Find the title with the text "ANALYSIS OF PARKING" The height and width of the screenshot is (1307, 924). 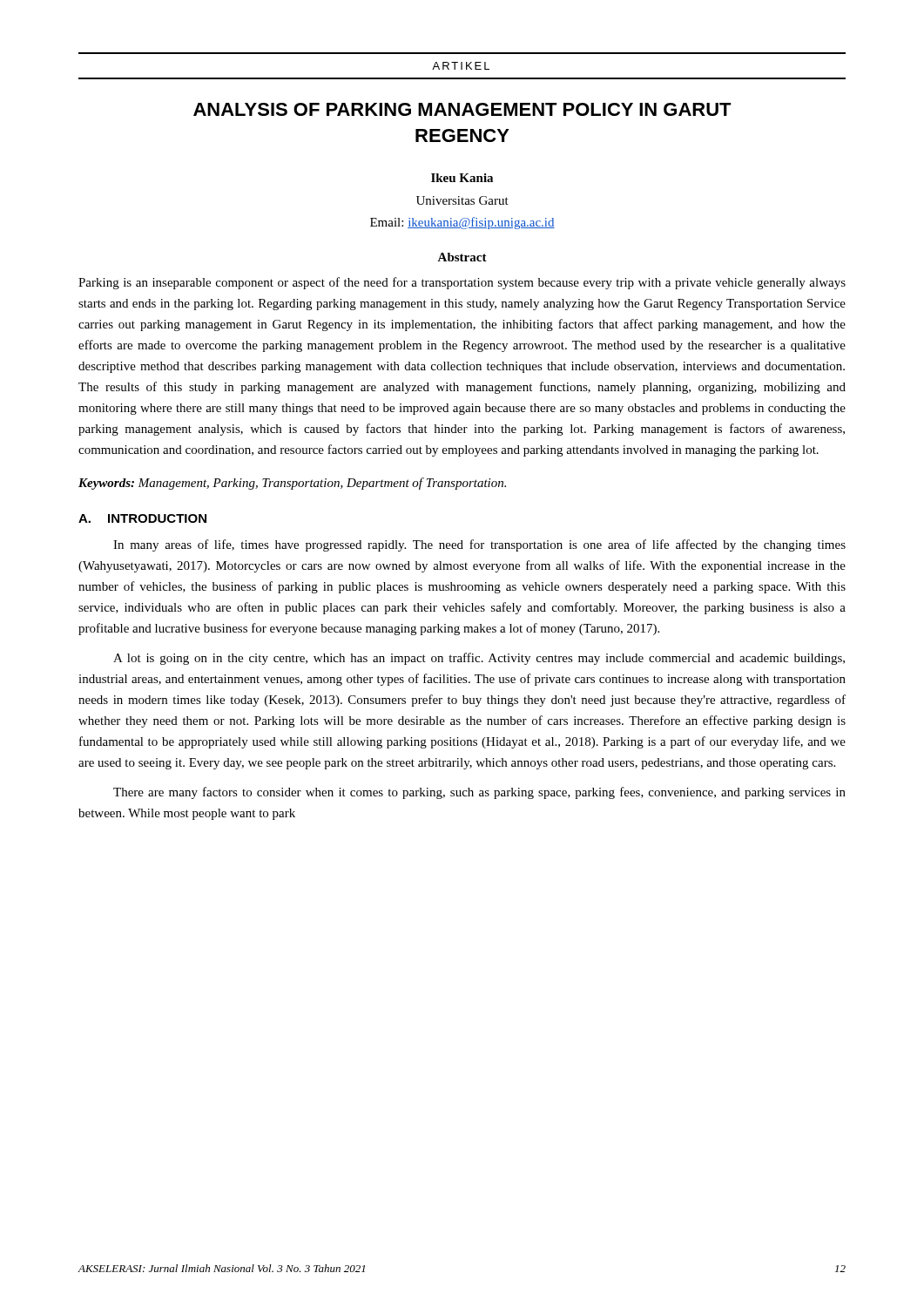462,123
